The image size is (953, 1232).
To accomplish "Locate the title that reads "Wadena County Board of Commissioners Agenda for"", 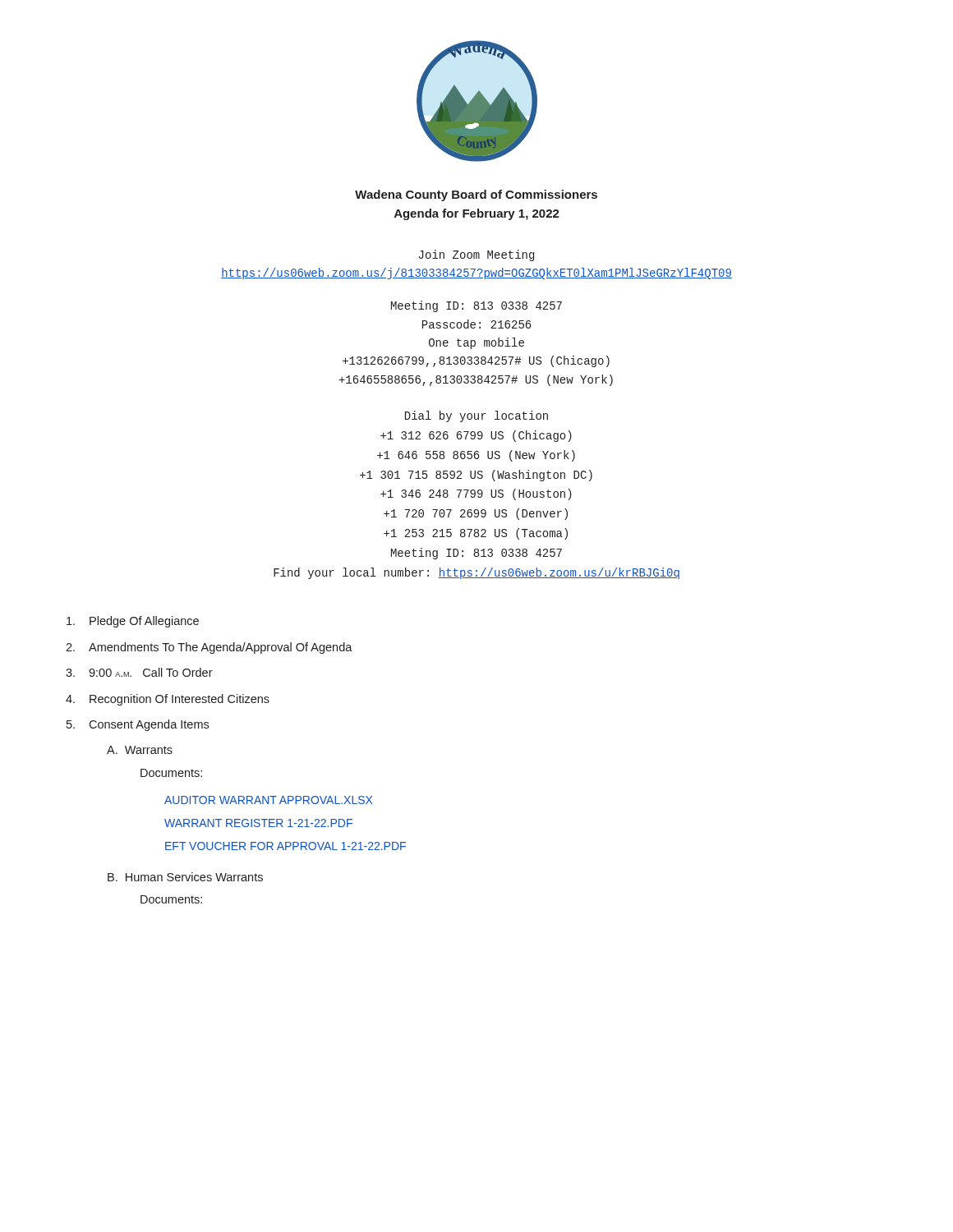I will coord(476,204).
